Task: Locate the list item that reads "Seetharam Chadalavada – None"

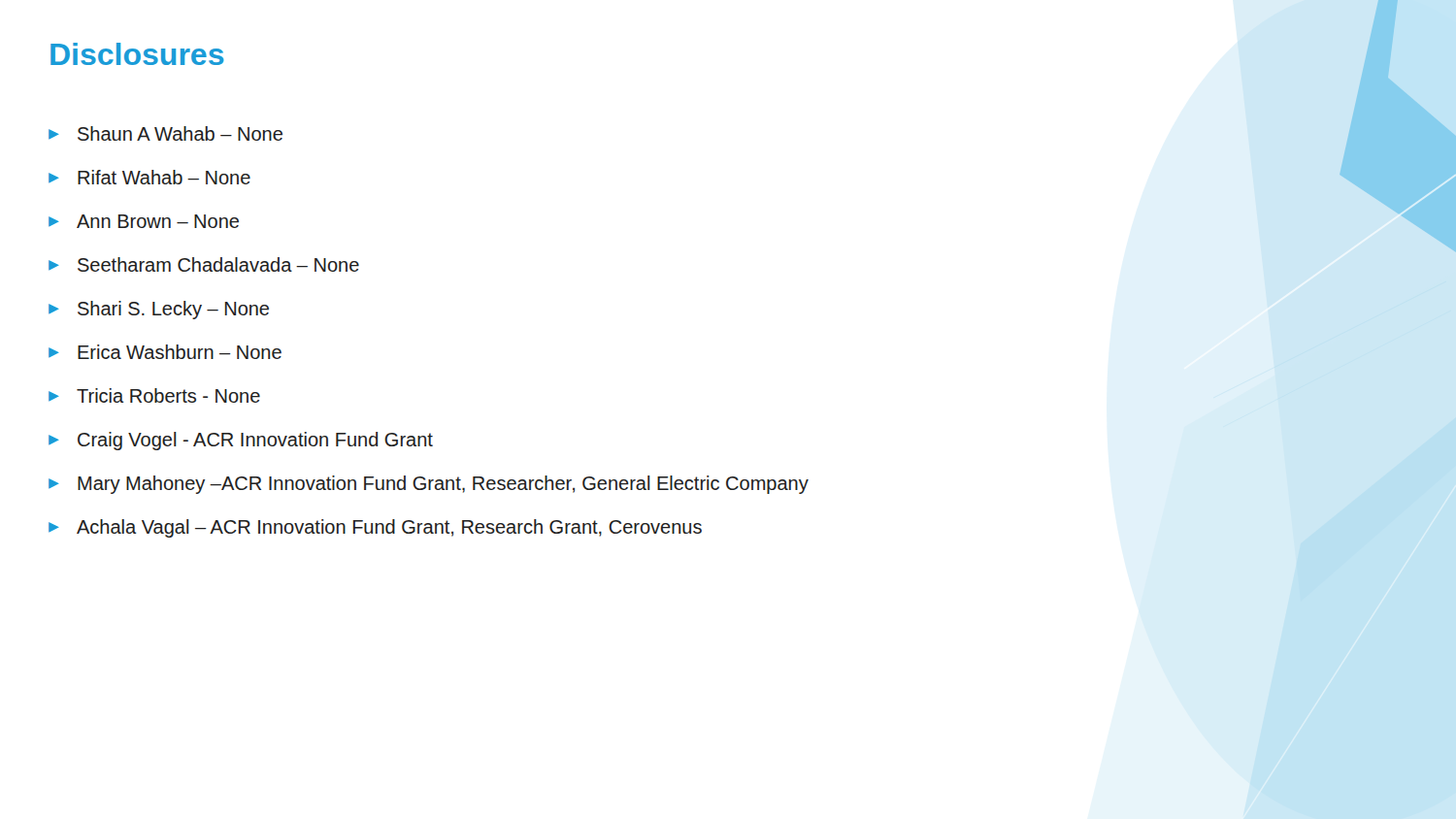Action: pos(204,265)
